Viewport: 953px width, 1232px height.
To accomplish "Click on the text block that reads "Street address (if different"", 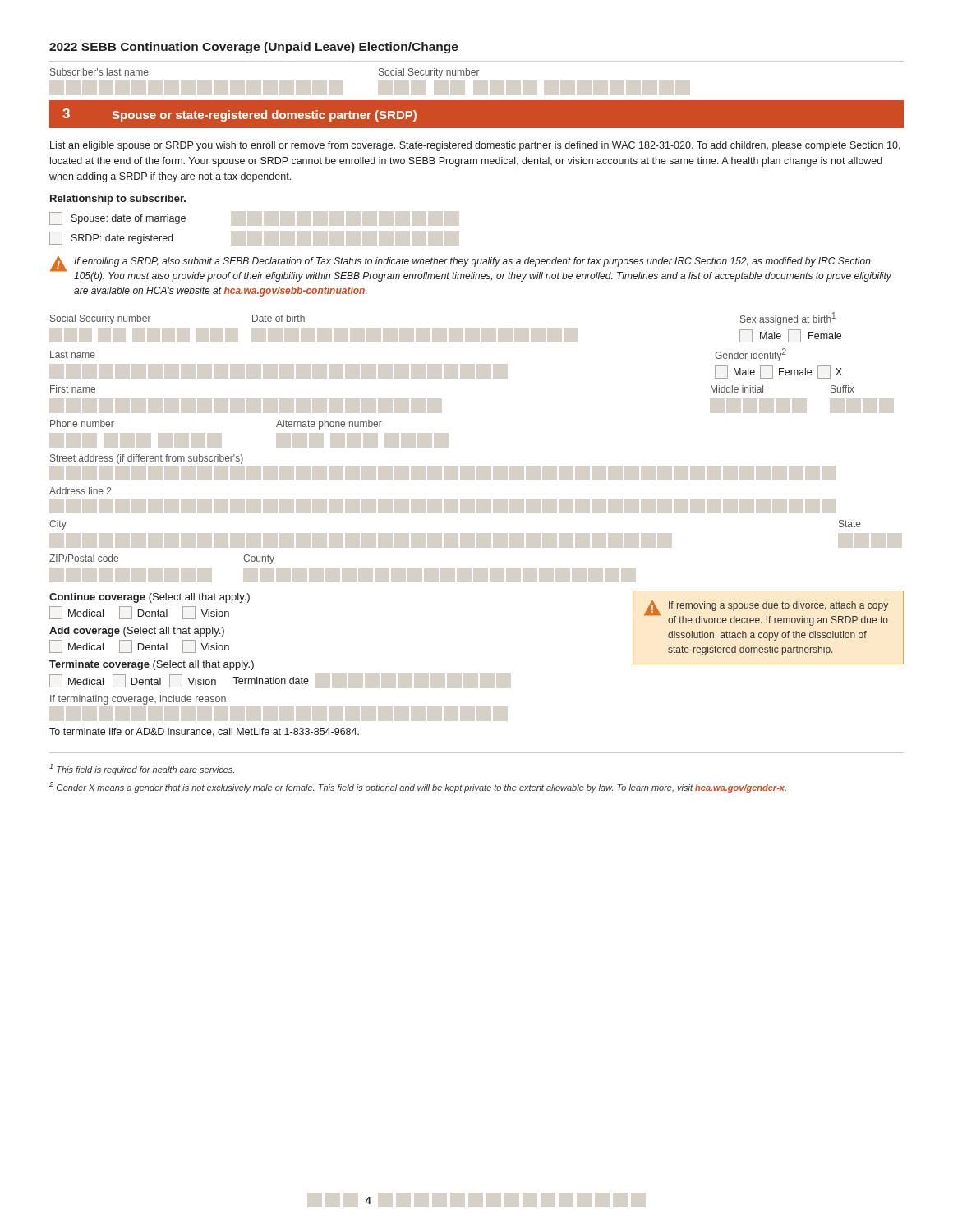I will (147, 459).
